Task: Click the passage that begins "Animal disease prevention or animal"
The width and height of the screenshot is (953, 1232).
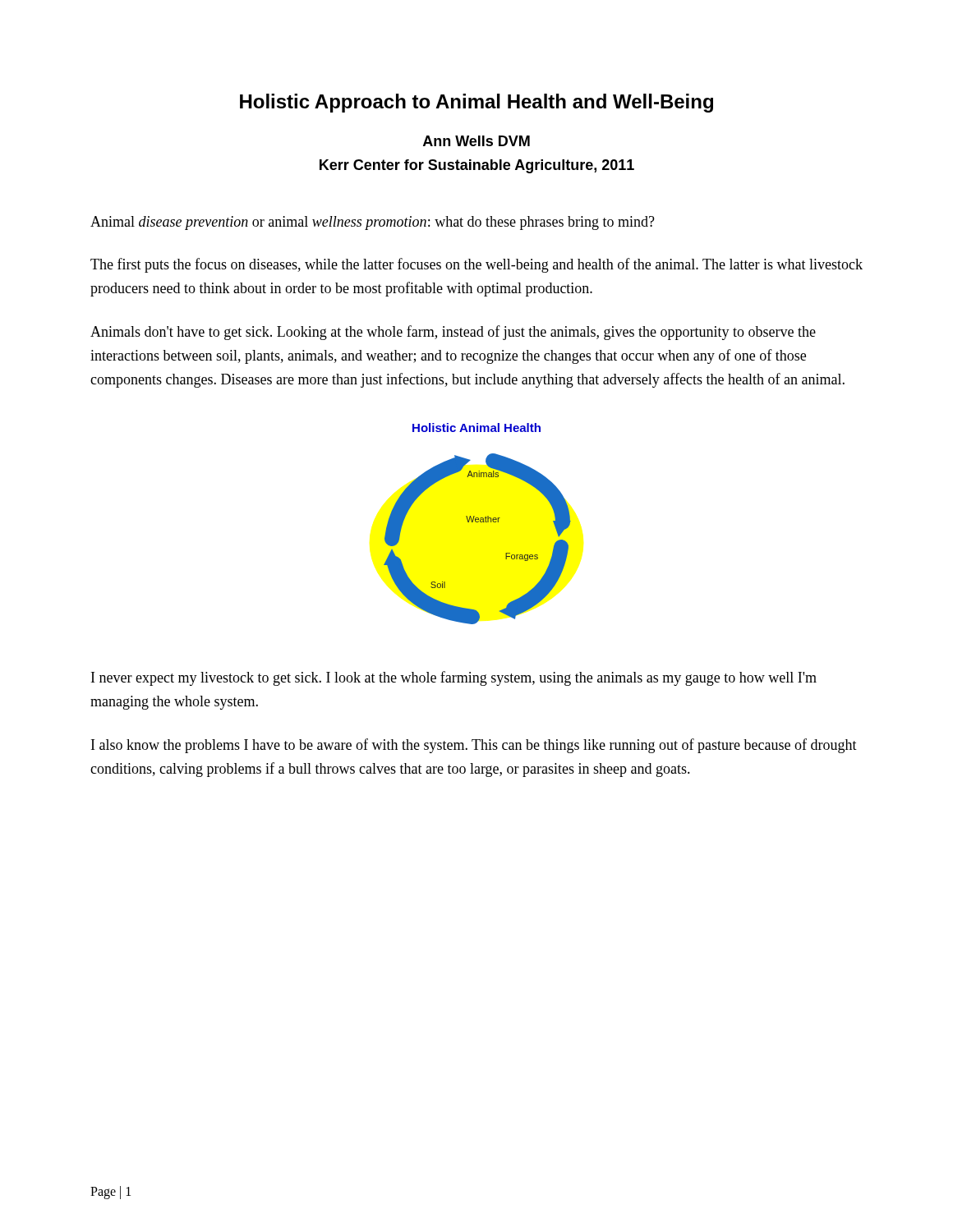Action: tap(373, 221)
